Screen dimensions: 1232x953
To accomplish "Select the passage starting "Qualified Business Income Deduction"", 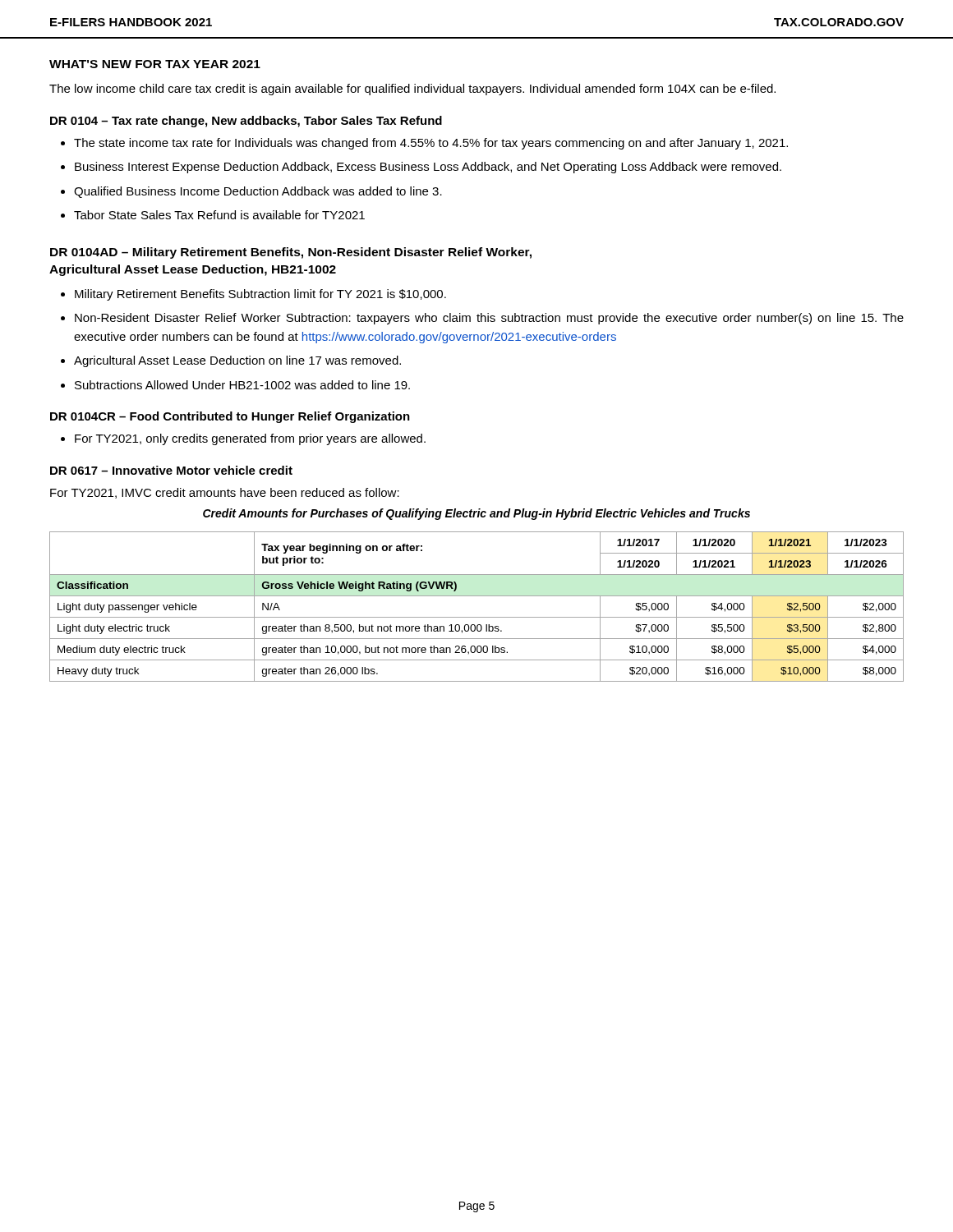I will 258,191.
